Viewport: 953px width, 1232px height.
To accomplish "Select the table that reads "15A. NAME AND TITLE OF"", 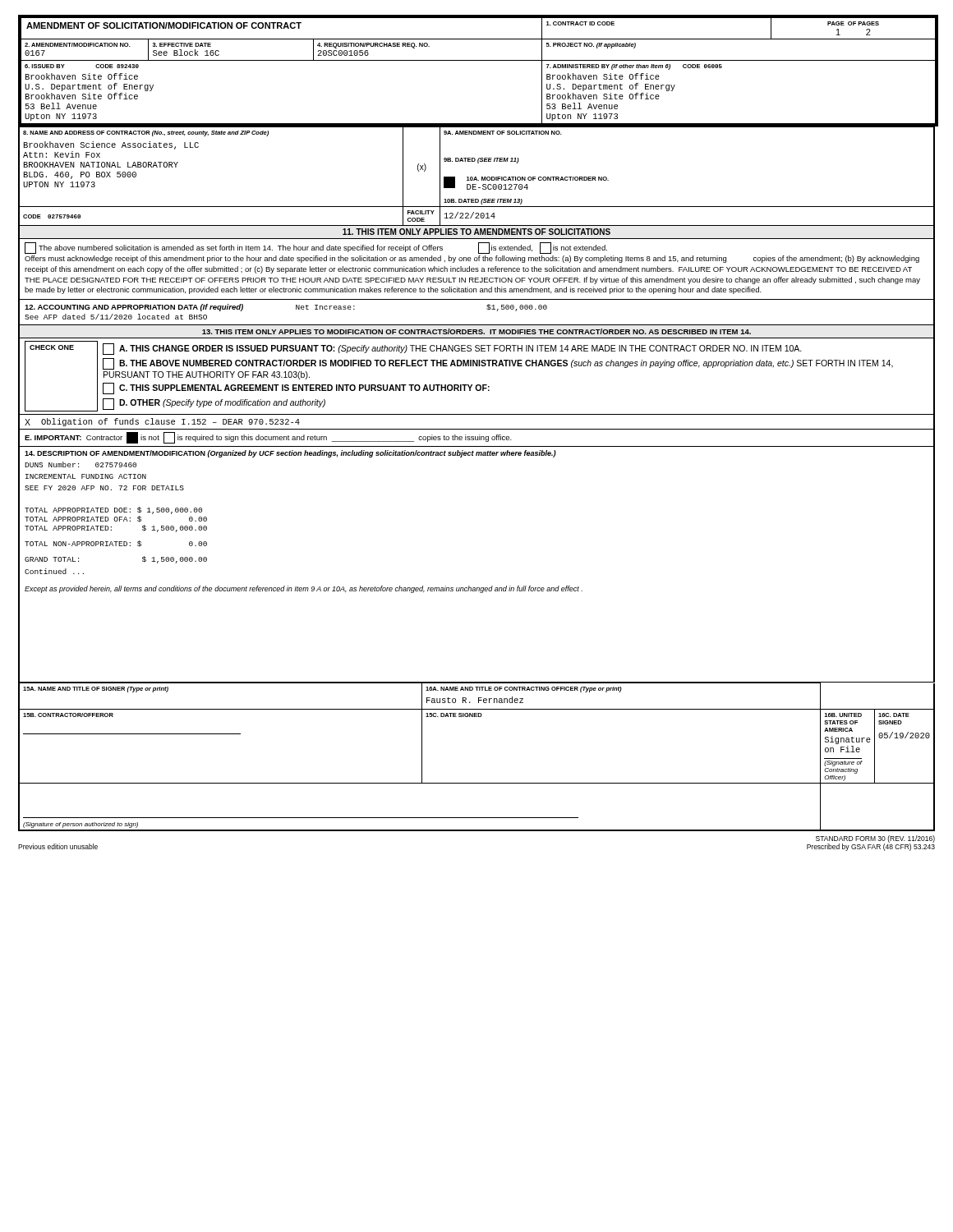I will pos(476,757).
